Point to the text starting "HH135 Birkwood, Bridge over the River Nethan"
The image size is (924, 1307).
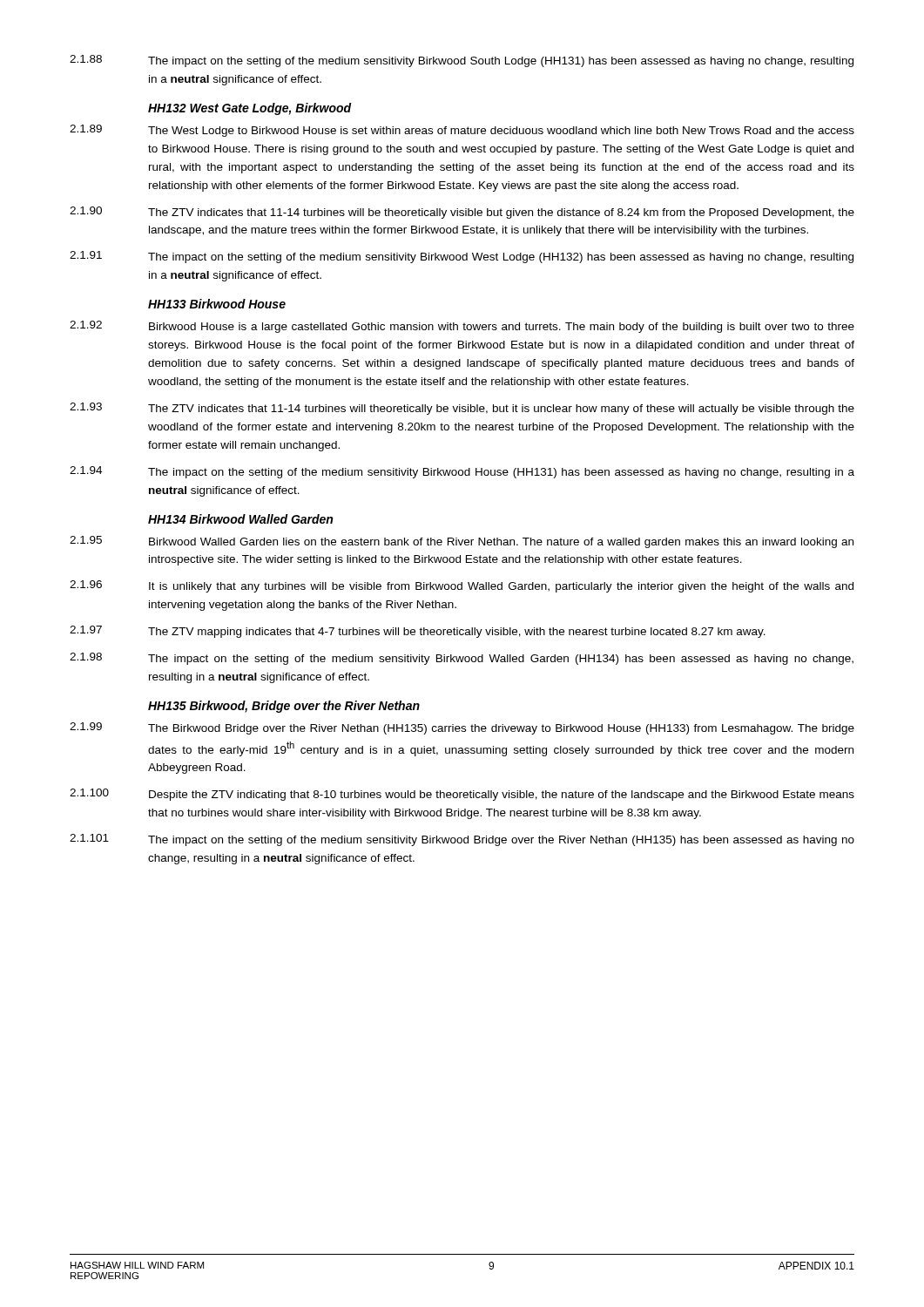pos(284,706)
